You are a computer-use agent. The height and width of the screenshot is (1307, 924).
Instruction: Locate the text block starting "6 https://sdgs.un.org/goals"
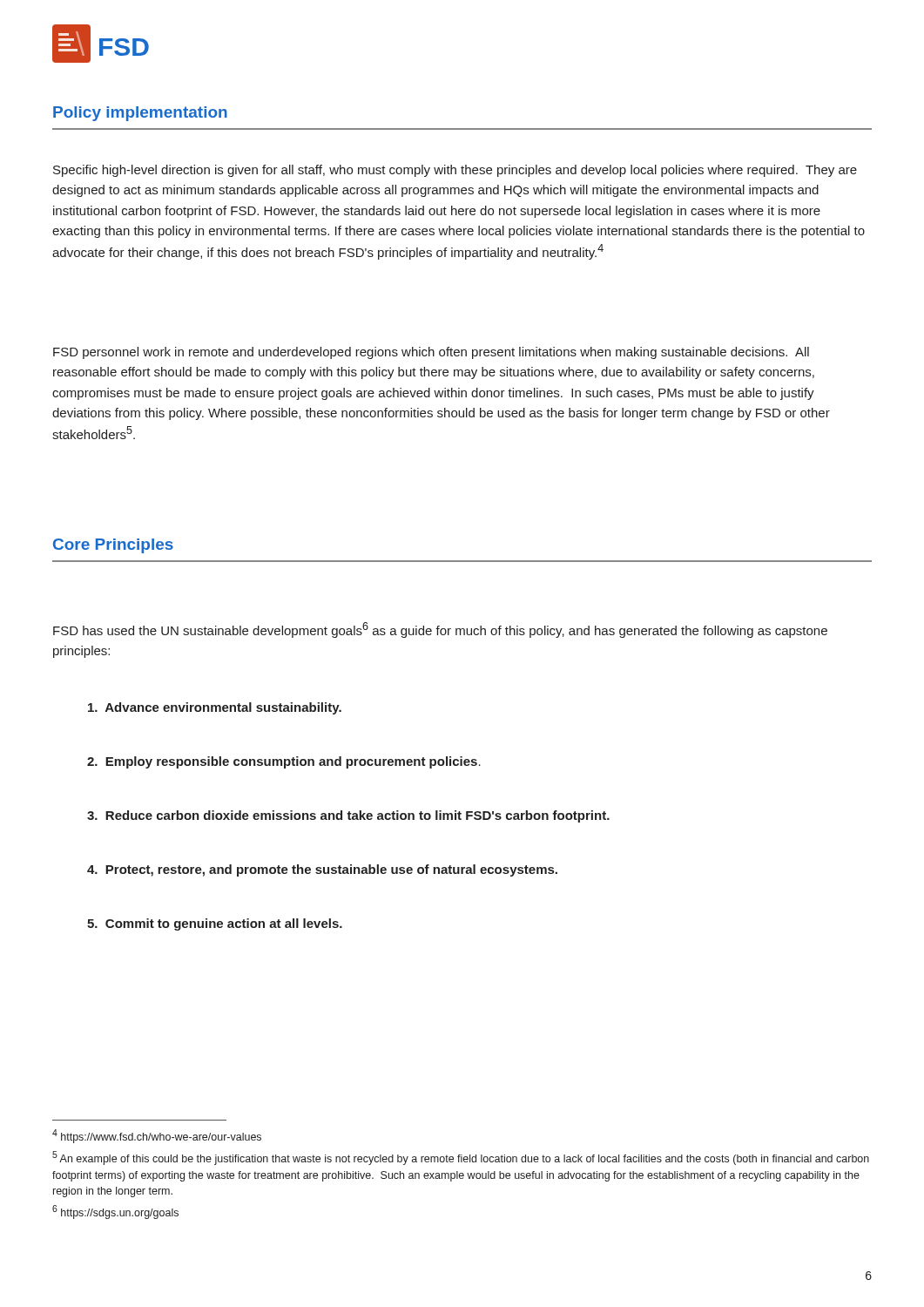click(x=116, y=1211)
